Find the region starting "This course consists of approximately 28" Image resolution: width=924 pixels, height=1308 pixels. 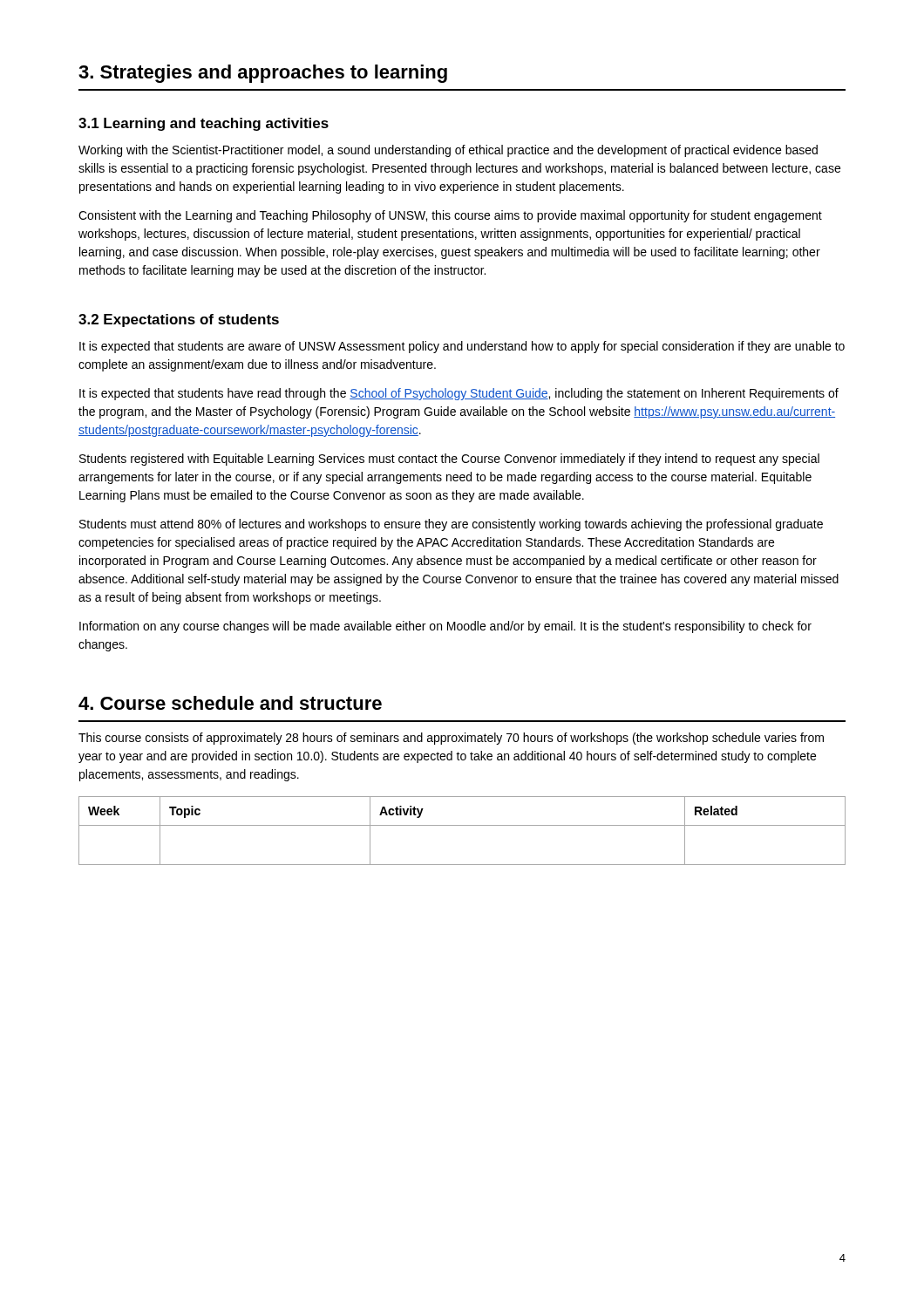point(462,756)
